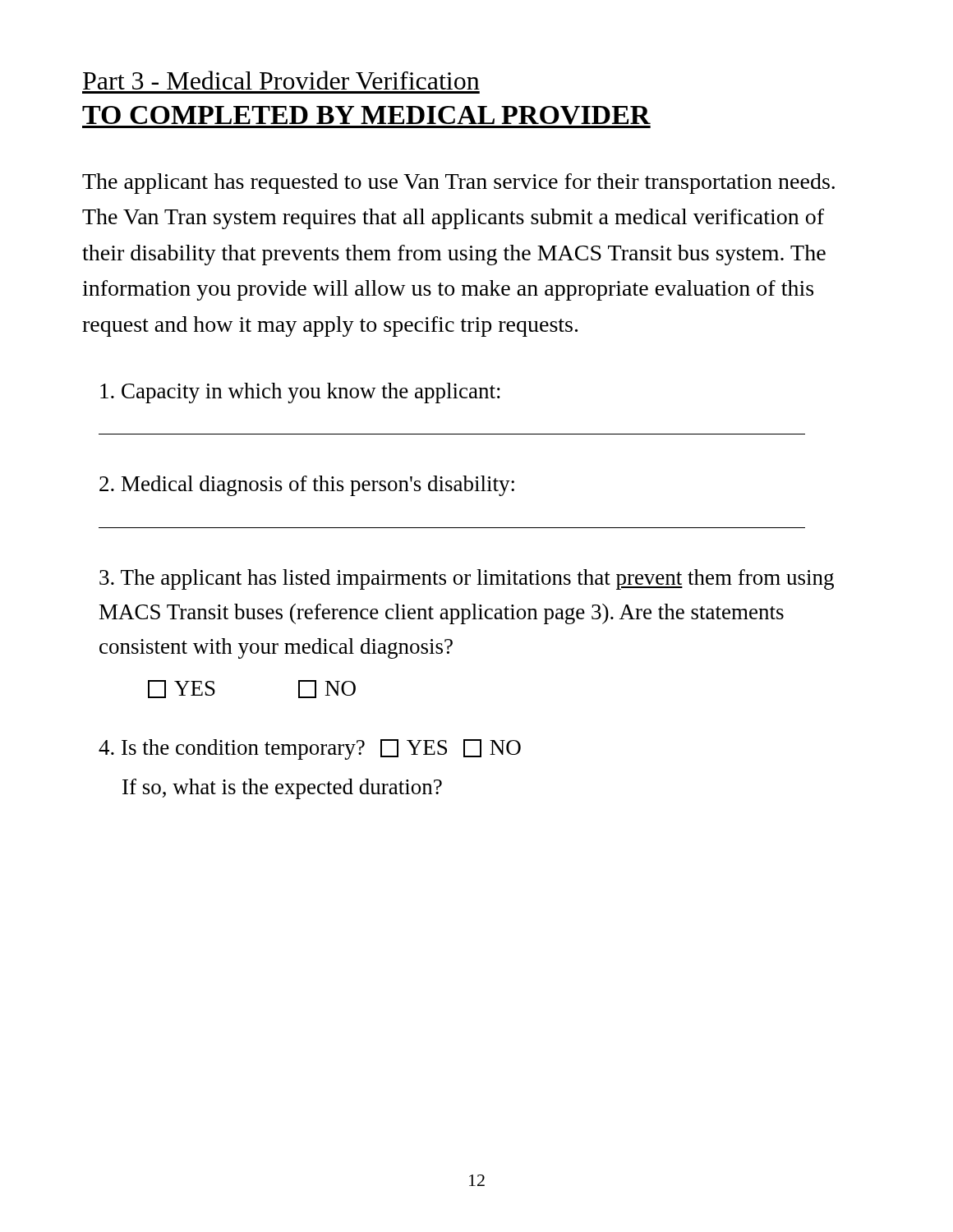Locate the text "Capacity in which you know the applicant:"
The height and width of the screenshot is (1232, 953).
(300, 391)
